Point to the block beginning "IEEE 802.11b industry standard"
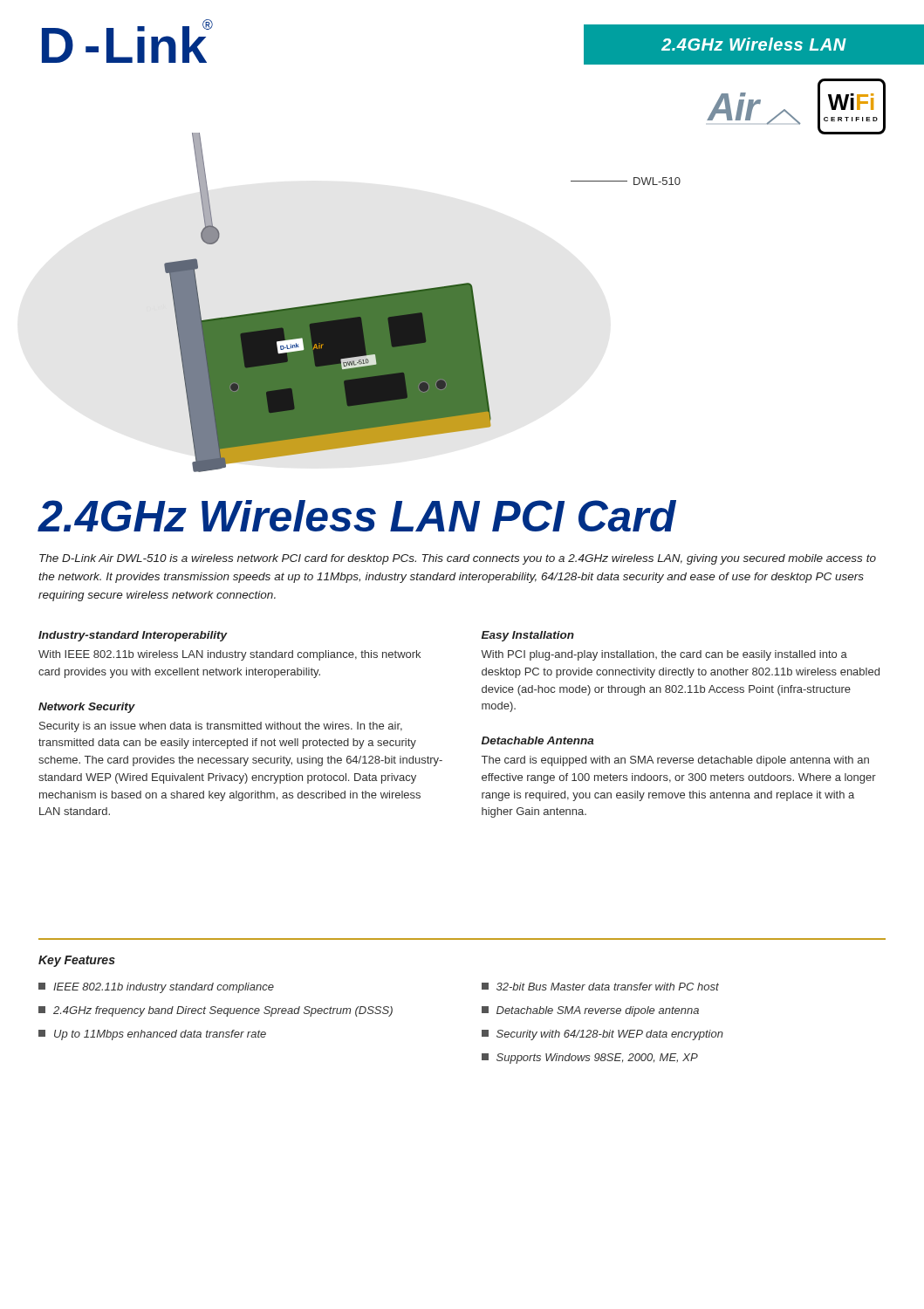Viewport: 924px width, 1309px height. pos(156,987)
